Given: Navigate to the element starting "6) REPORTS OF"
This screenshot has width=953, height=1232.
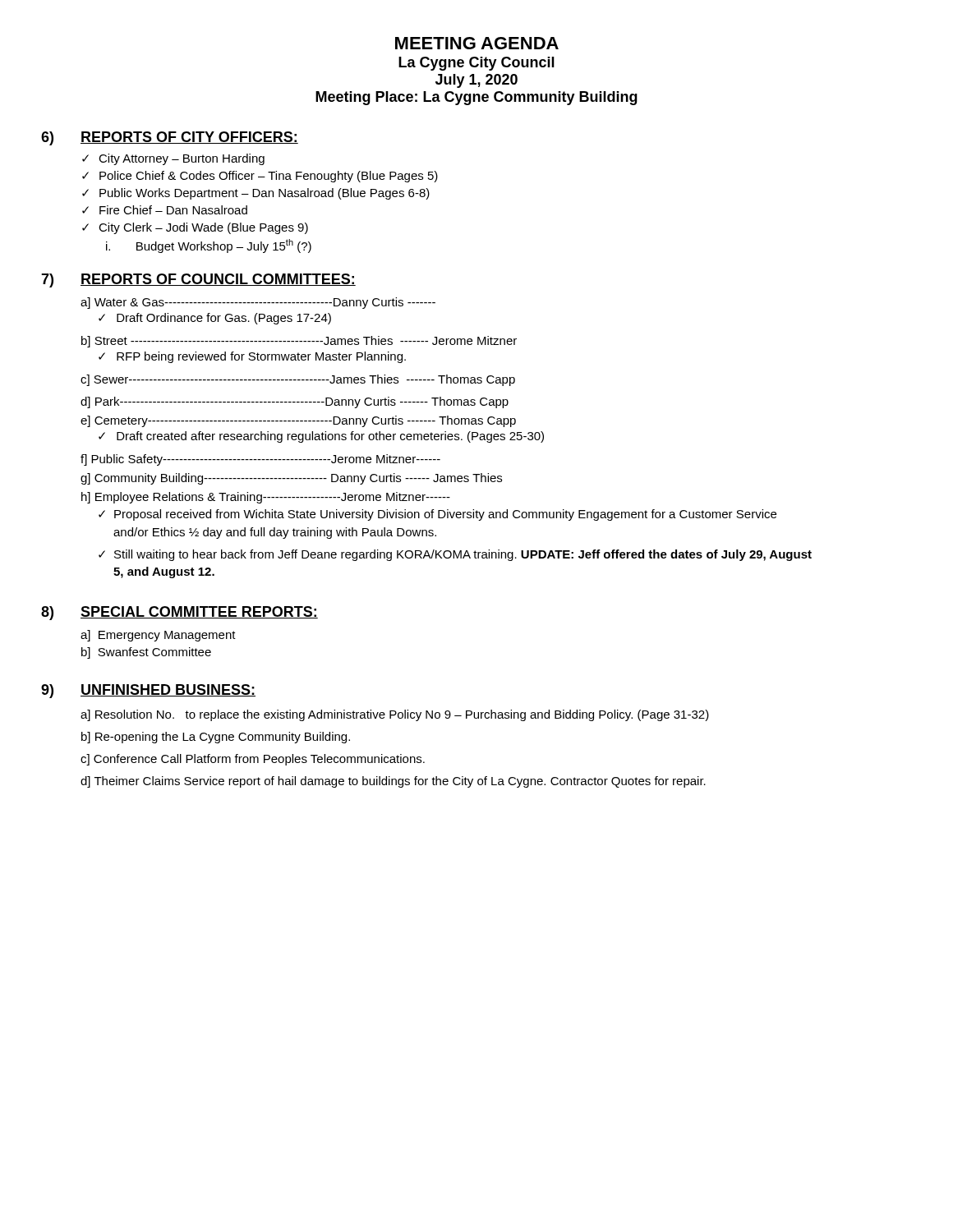Looking at the screenshot, I should tap(170, 138).
